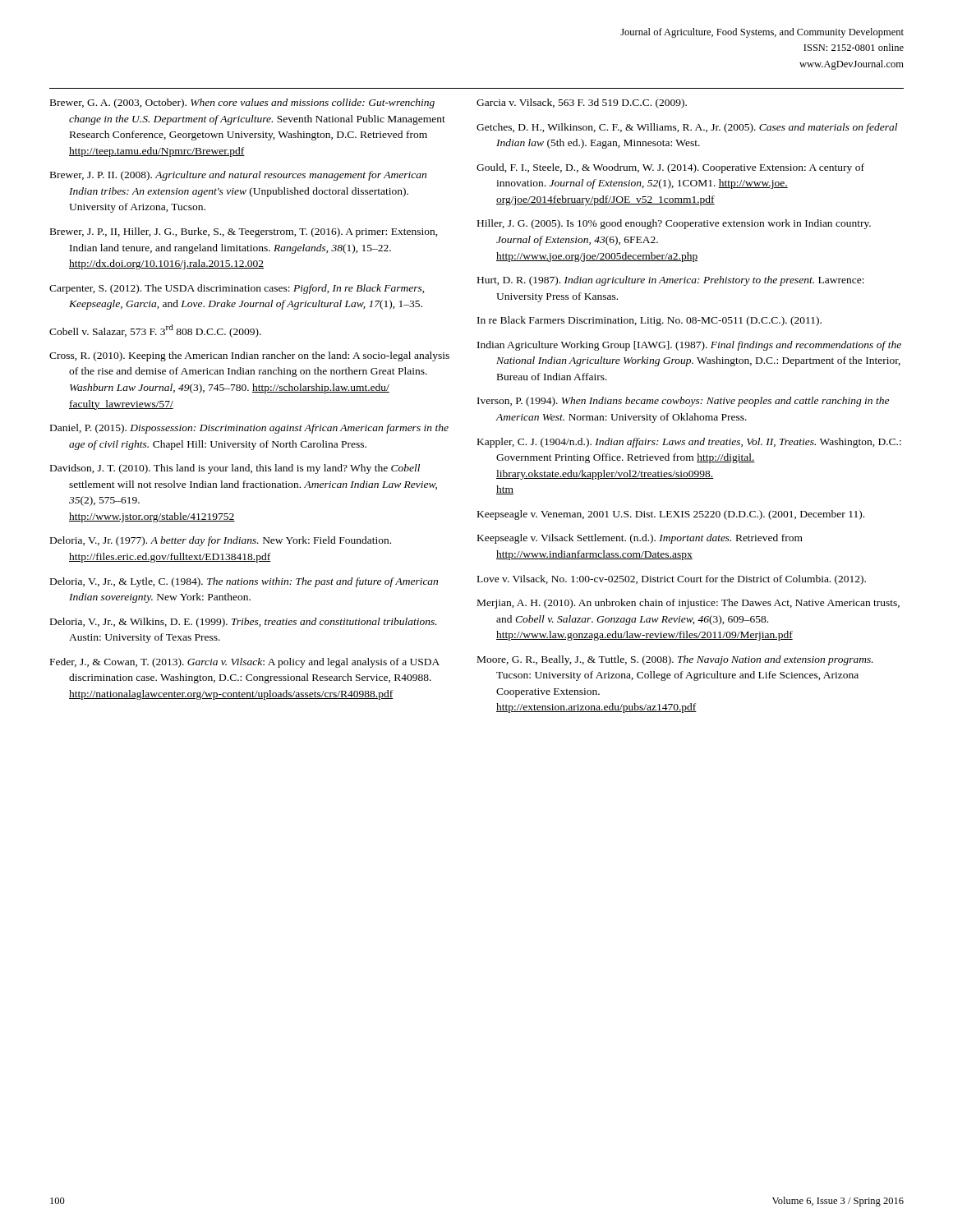The width and height of the screenshot is (953, 1232).
Task: Click the passage that begins "Merjian, A. H. (2010). An unbroken chain"
Action: click(688, 619)
